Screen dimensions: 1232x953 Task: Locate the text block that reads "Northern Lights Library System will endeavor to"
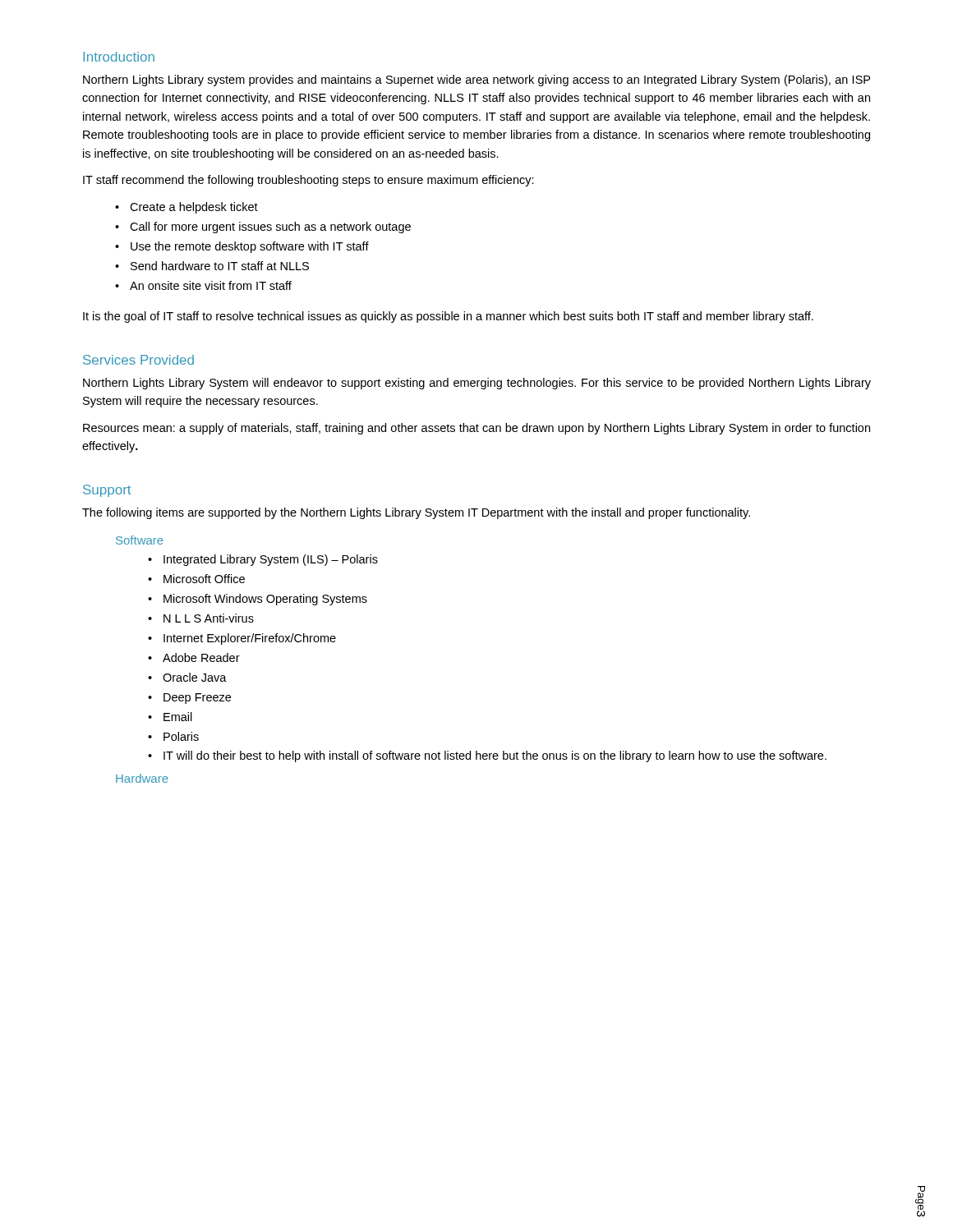click(x=476, y=392)
